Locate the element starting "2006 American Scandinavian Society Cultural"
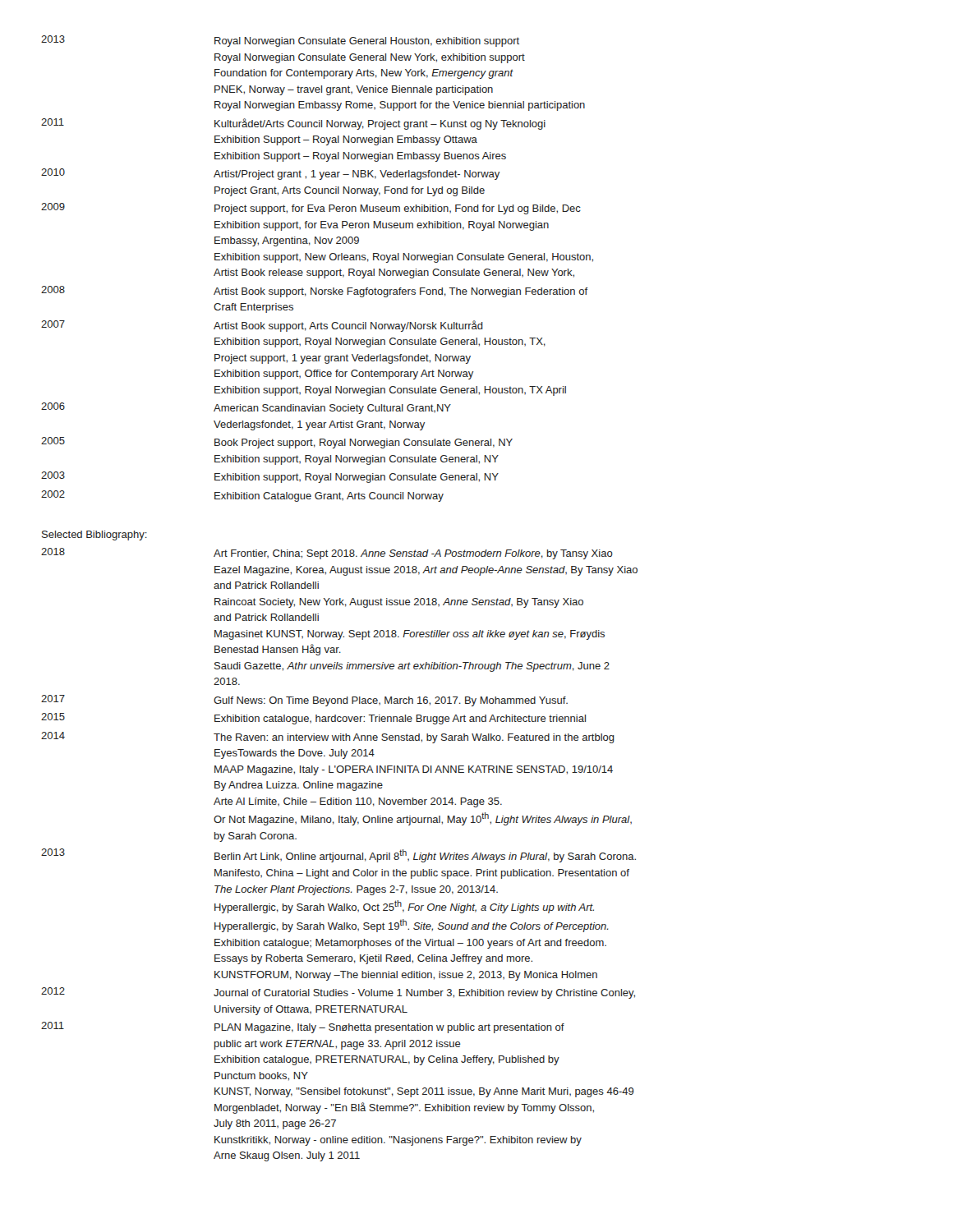 click(x=246, y=408)
